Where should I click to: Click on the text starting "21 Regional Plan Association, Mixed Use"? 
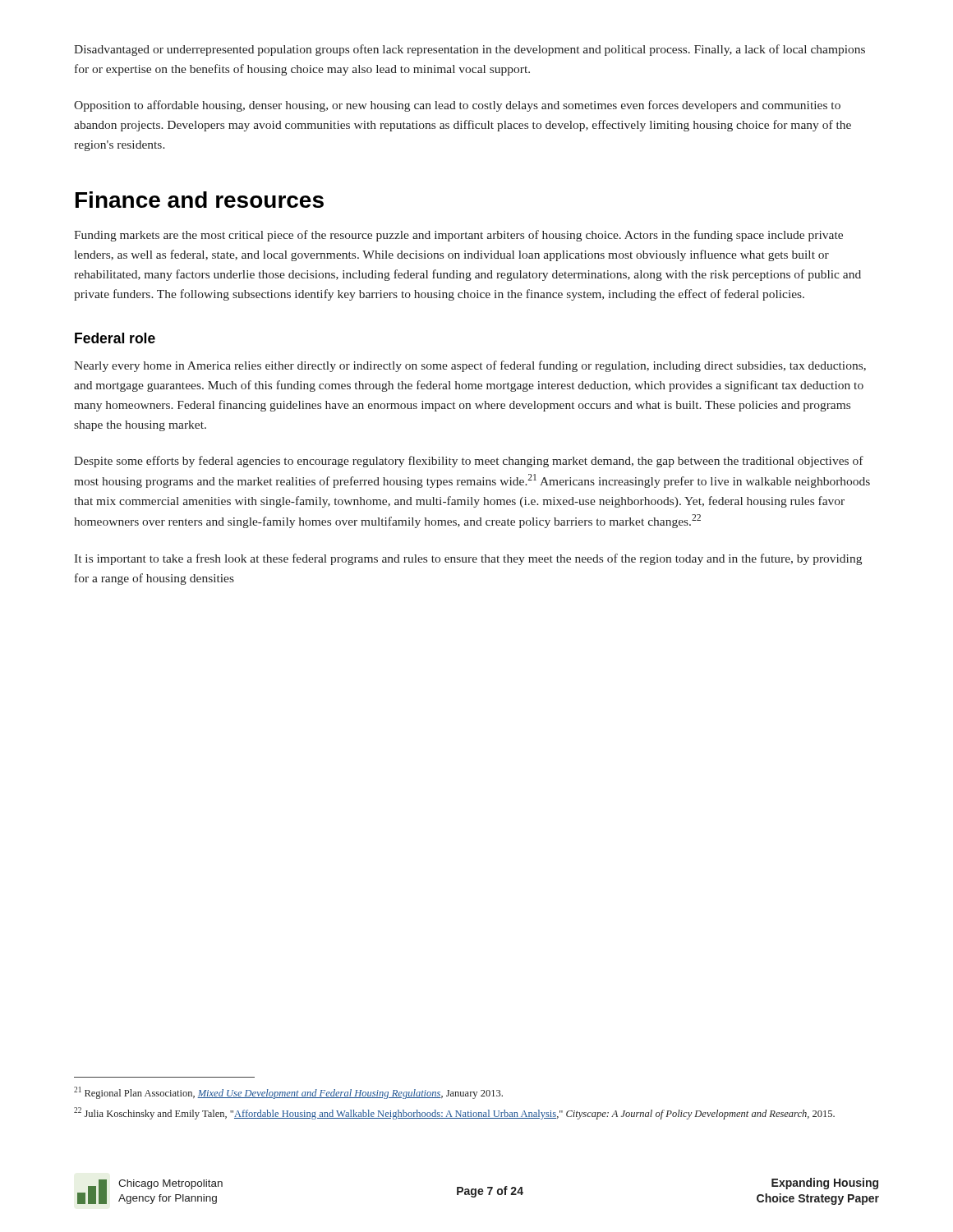289,1093
